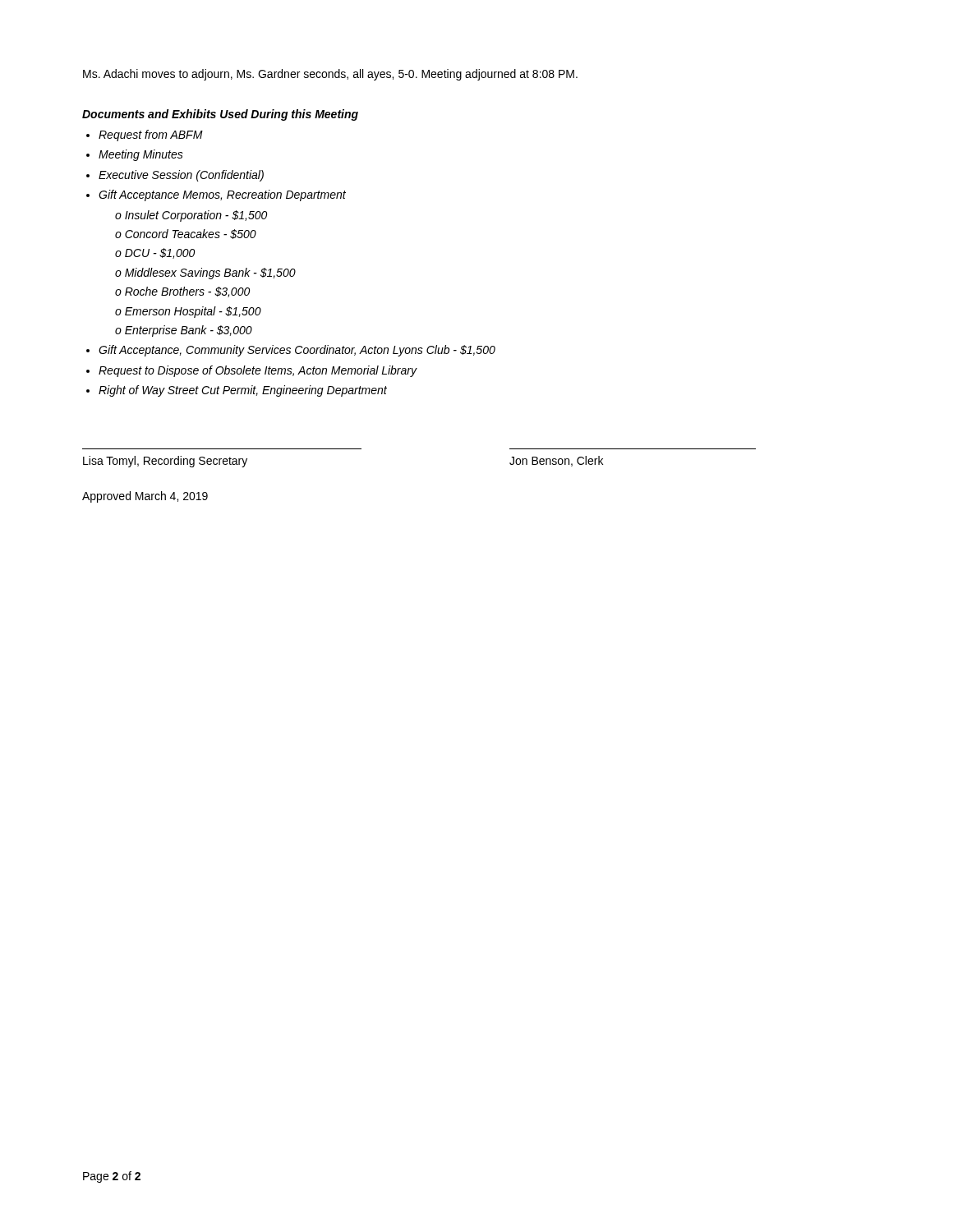Find the text starting "Request from ABFM"
Viewport: 953px width, 1232px height.
(x=151, y=136)
